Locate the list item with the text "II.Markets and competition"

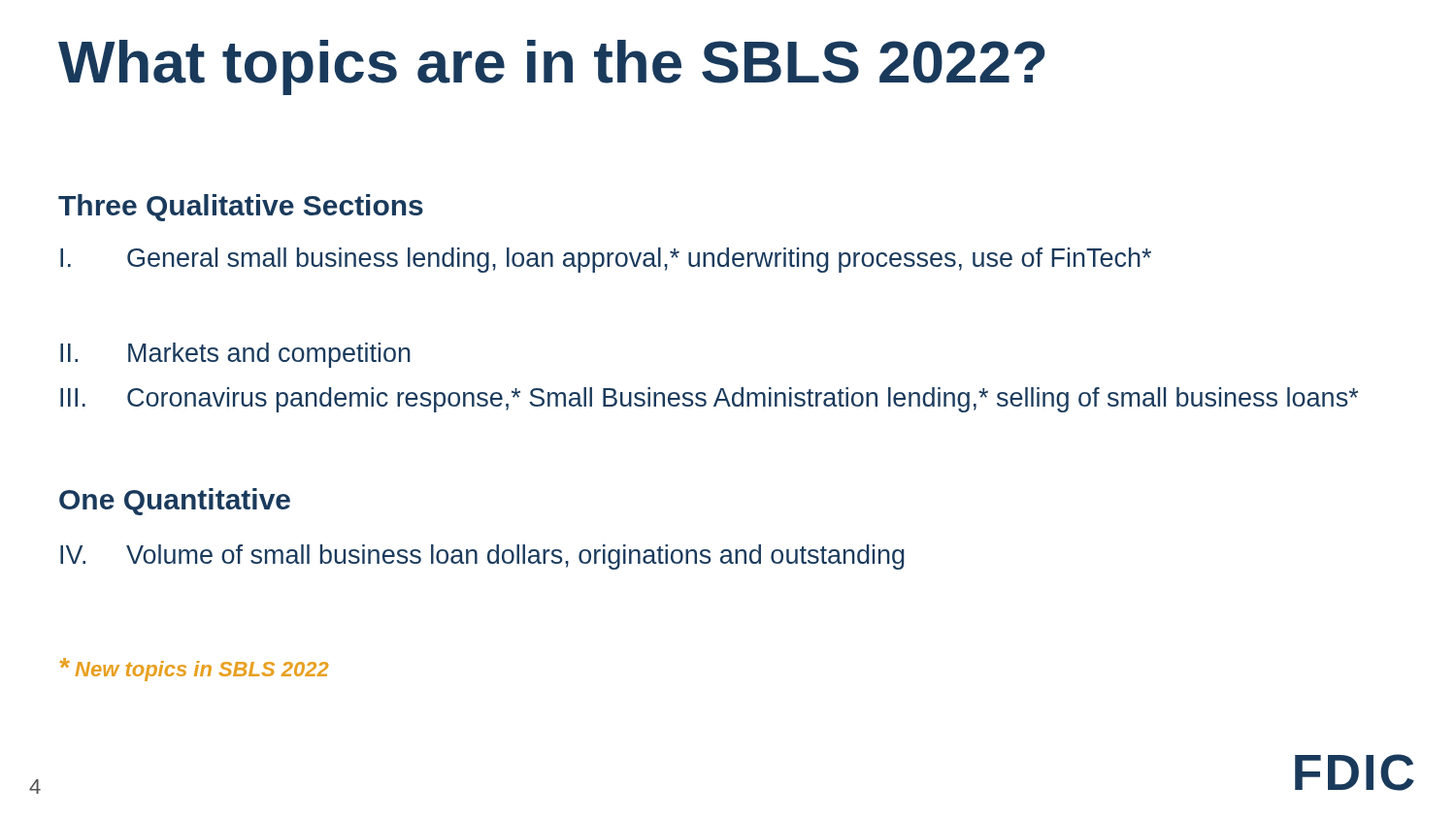click(235, 353)
